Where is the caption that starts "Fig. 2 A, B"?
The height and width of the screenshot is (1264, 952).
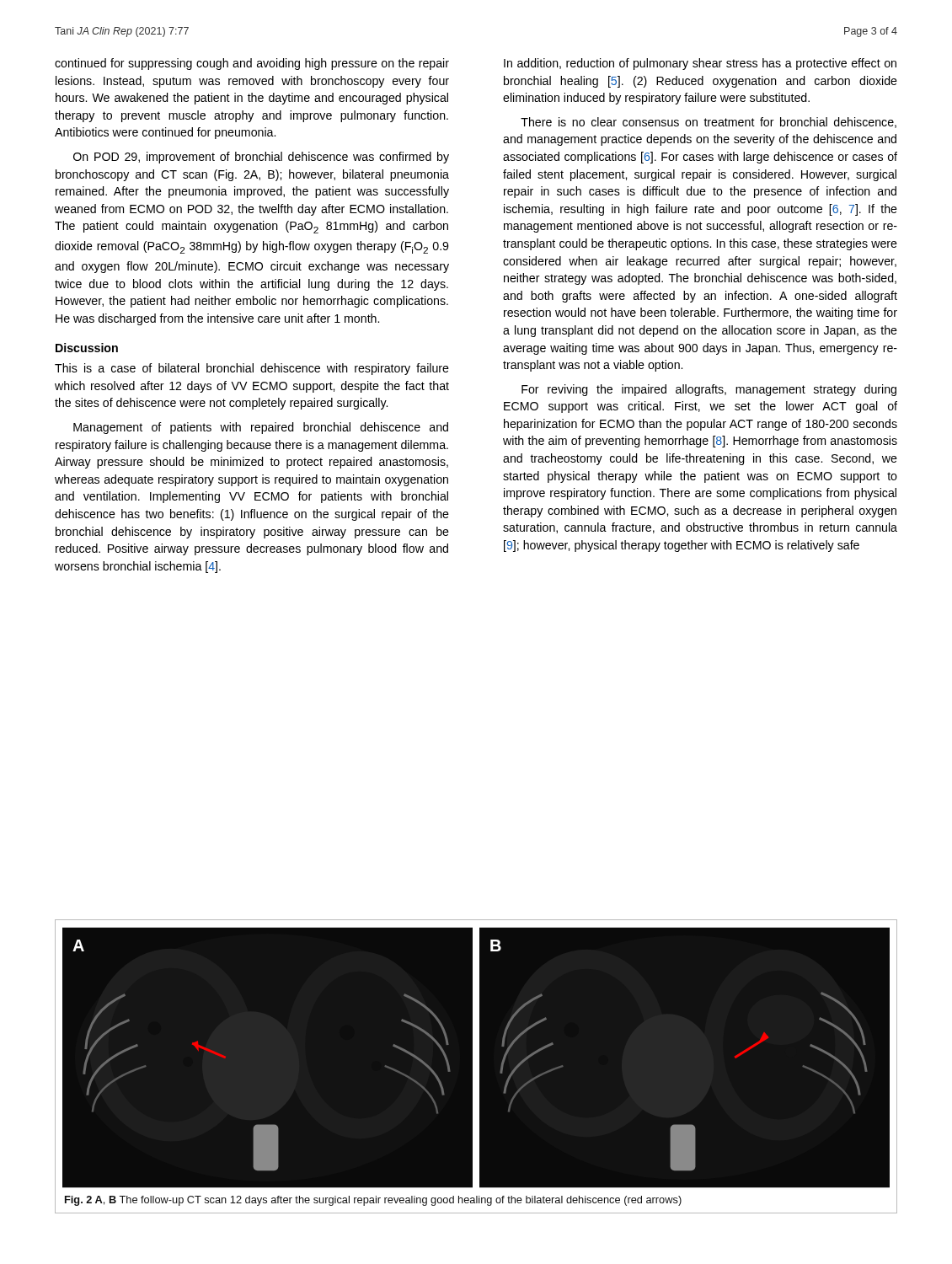(x=373, y=1200)
